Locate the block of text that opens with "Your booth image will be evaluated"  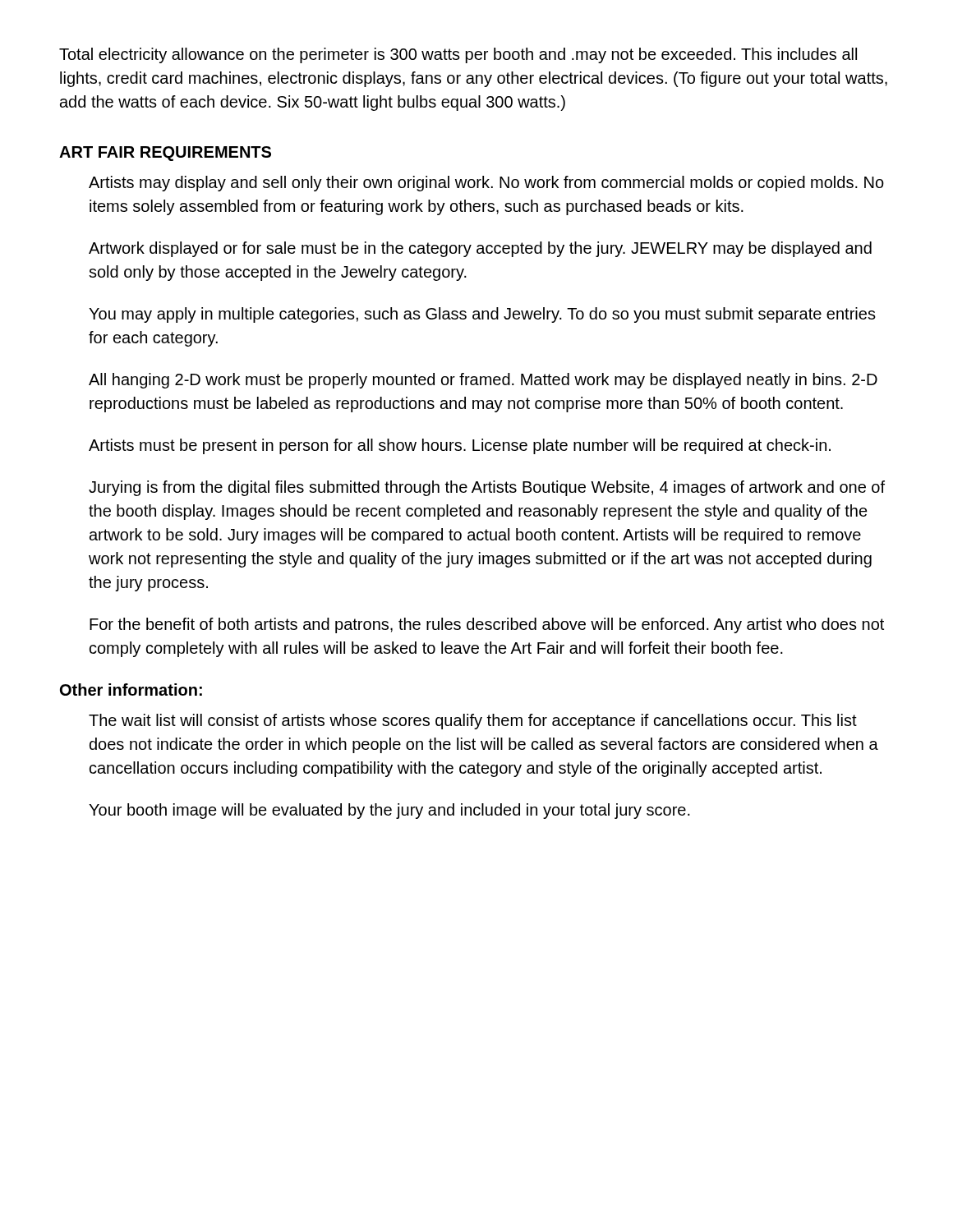click(390, 810)
